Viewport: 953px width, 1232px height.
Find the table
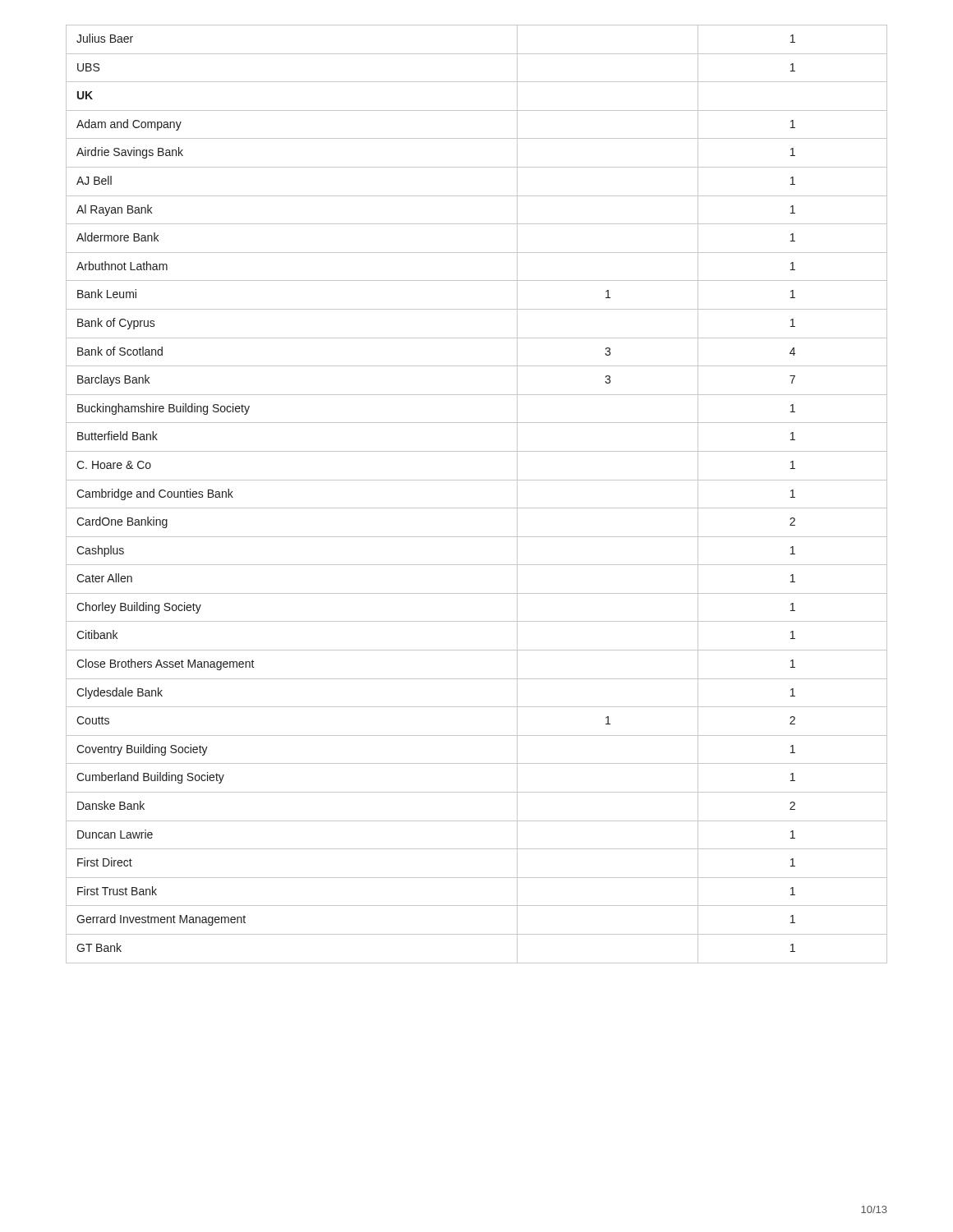(x=476, y=494)
